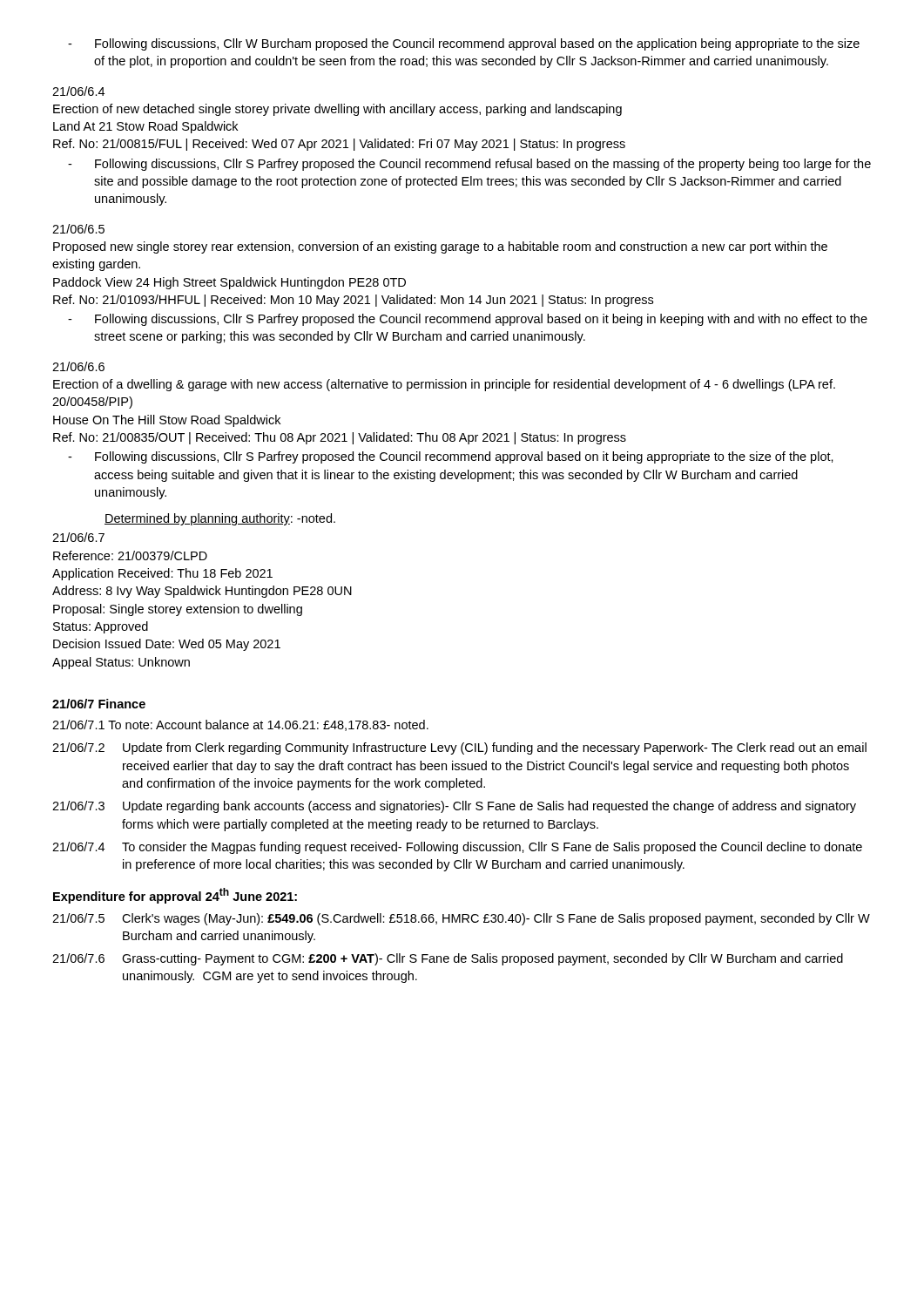Image resolution: width=924 pixels, height=1307 pixels.
Task: Select the region starting "Expenditure for approval 24th"
Action: pyautogui.click(x=175, y=895)
